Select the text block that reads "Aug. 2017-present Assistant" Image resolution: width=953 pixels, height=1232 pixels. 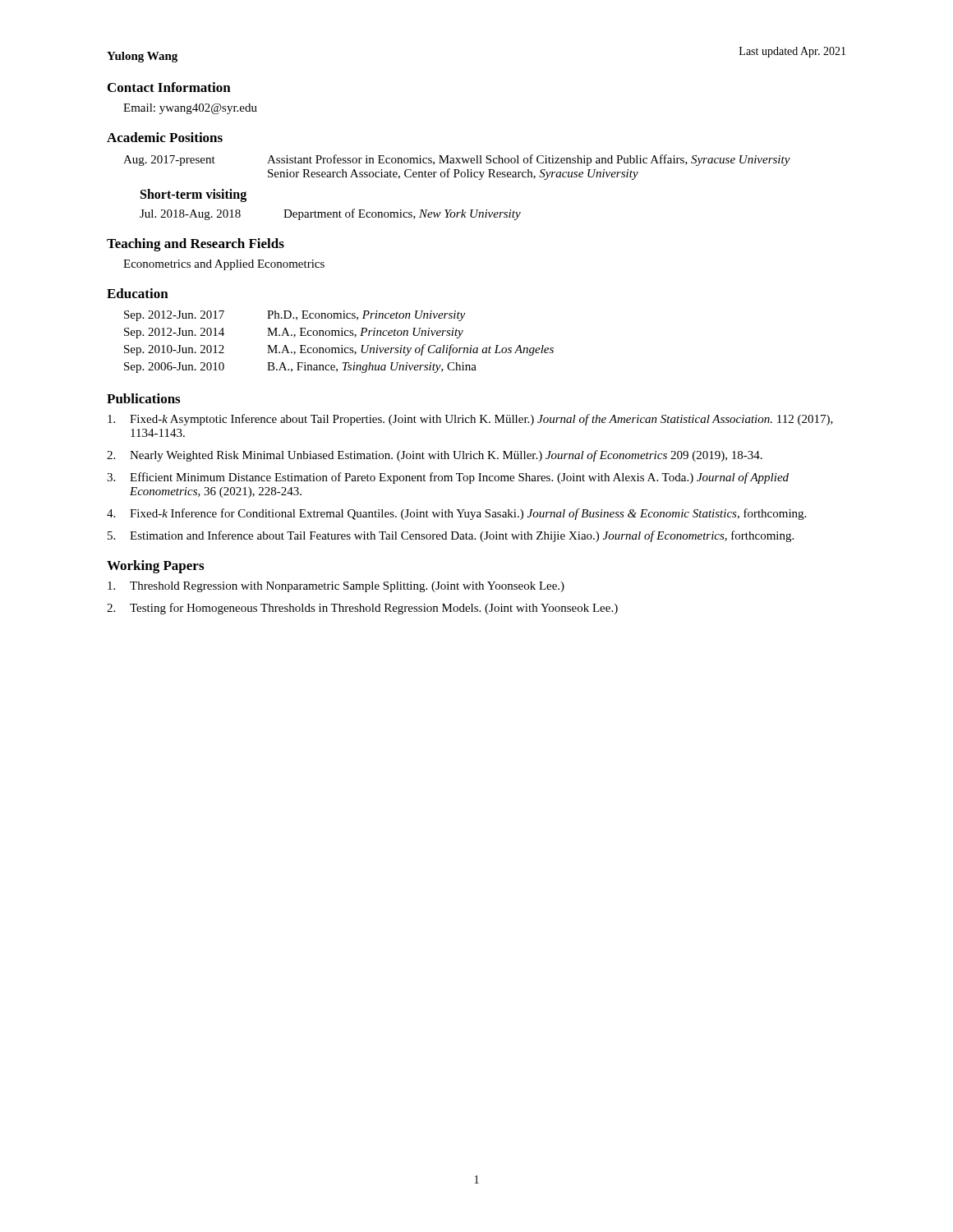tap(476, 166)
